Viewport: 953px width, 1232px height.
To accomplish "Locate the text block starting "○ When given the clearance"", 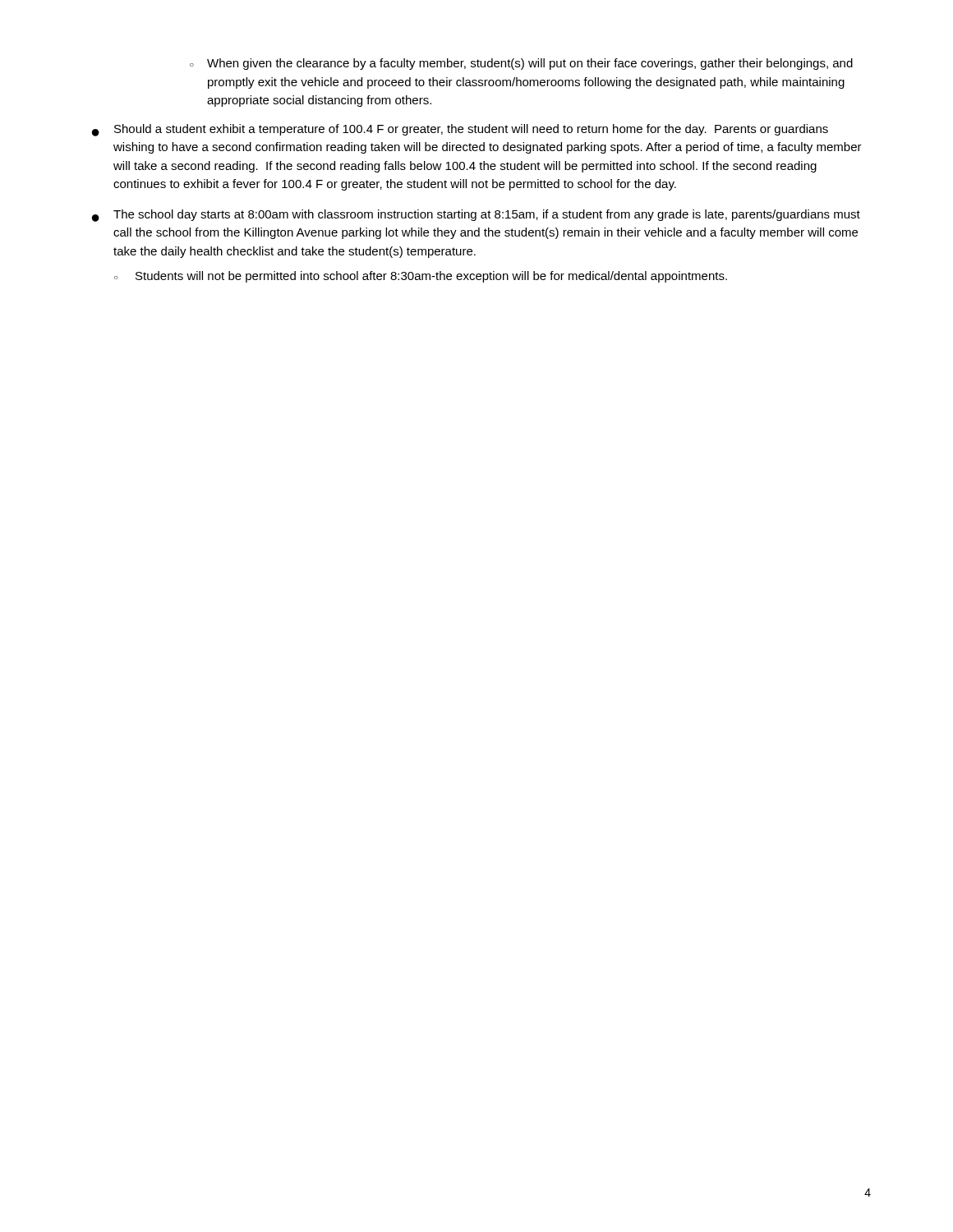I will point(530,82).
